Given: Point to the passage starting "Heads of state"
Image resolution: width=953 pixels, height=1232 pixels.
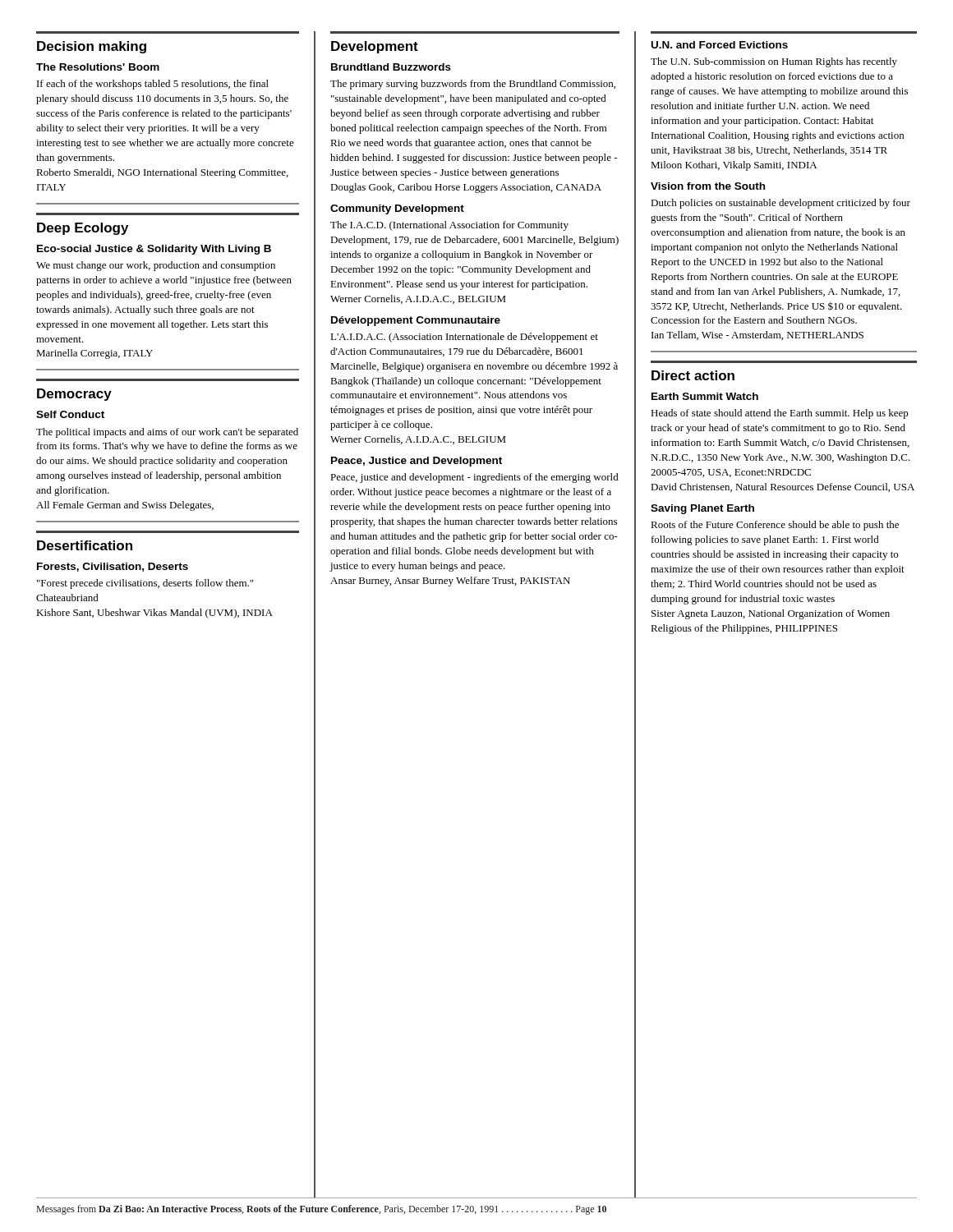Looking at the screenshot, I should click(783, 450).
